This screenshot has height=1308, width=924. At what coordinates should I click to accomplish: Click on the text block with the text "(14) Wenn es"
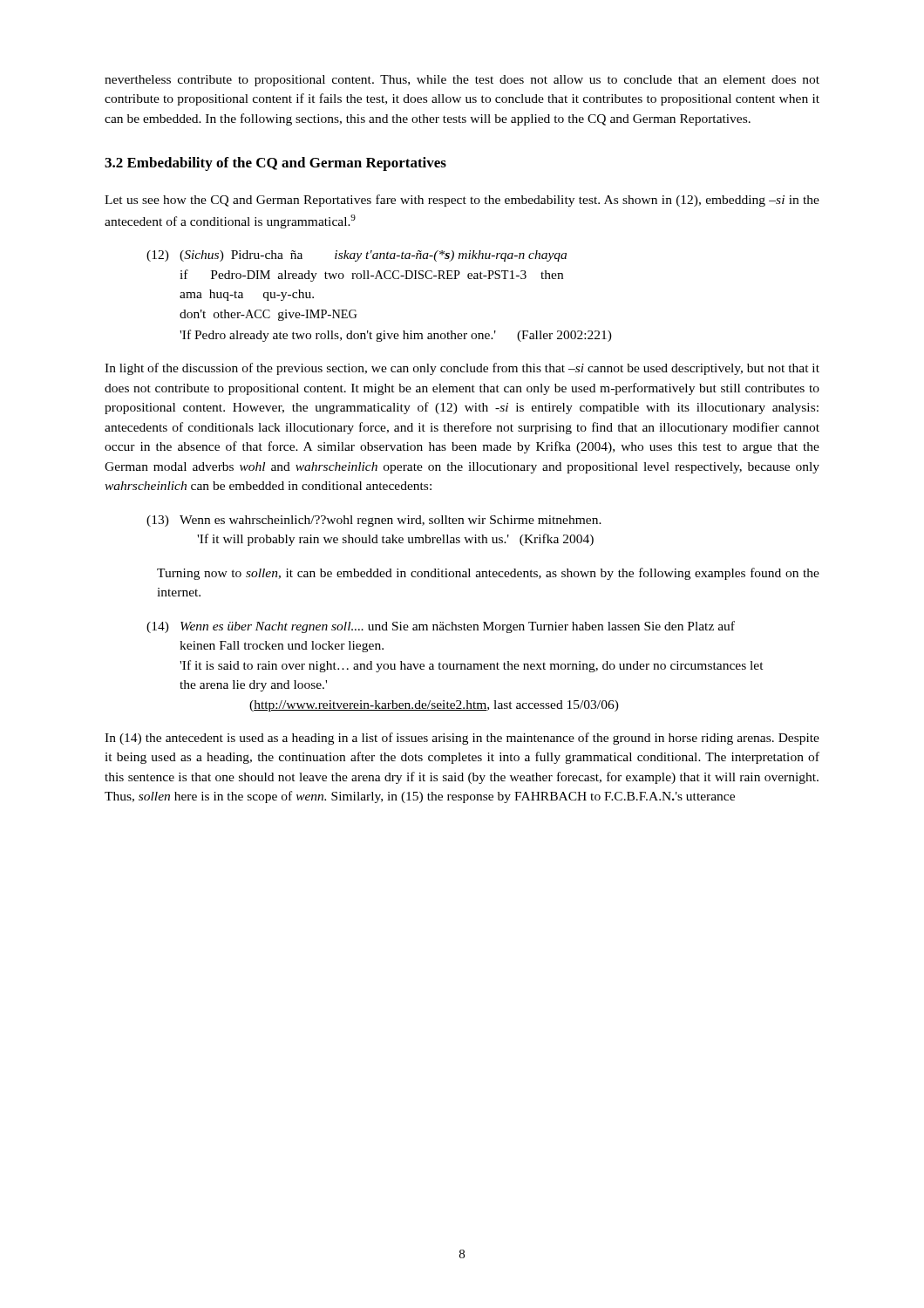(483, 665)
